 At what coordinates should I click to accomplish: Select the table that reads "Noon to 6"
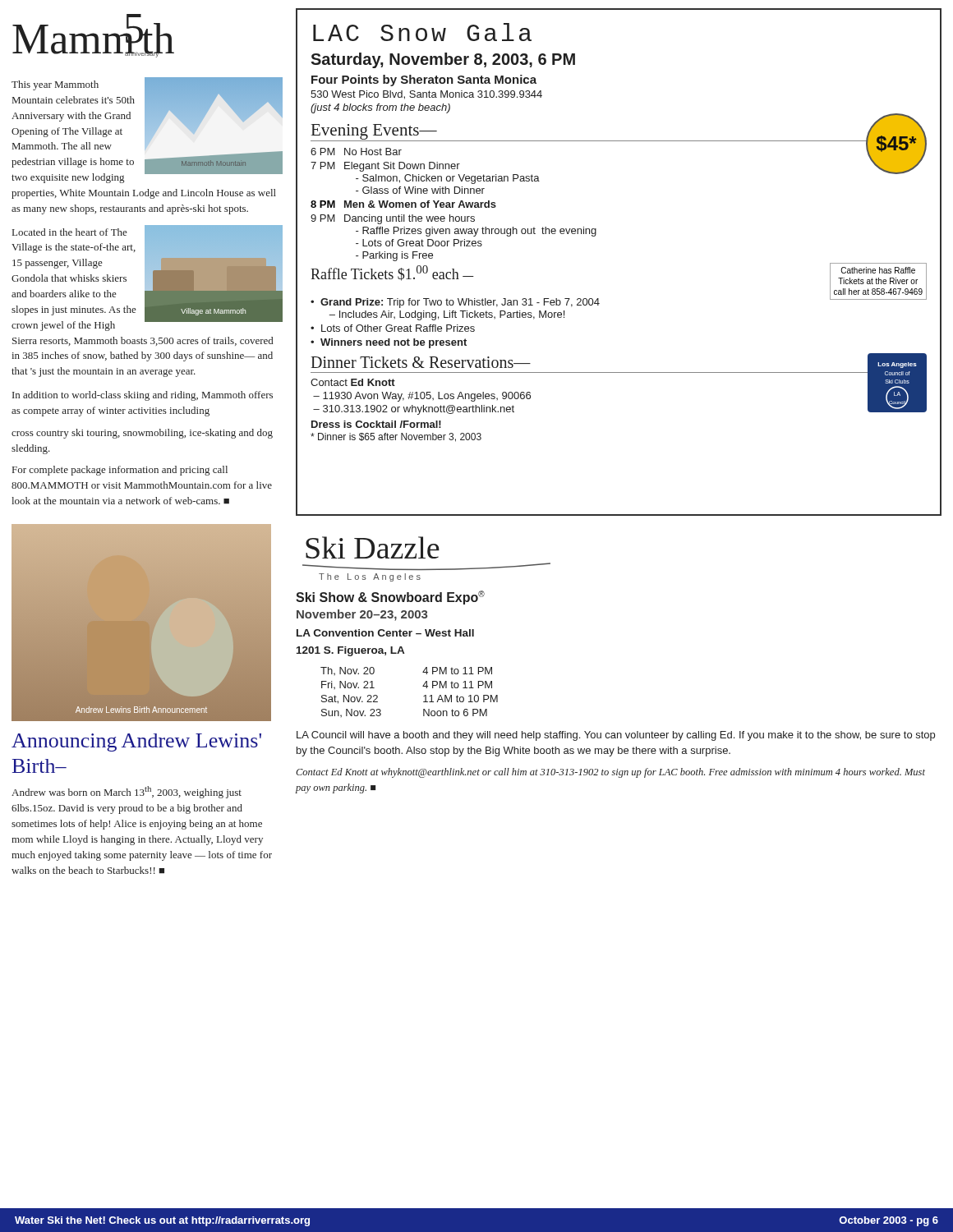[x=619, y=691]
